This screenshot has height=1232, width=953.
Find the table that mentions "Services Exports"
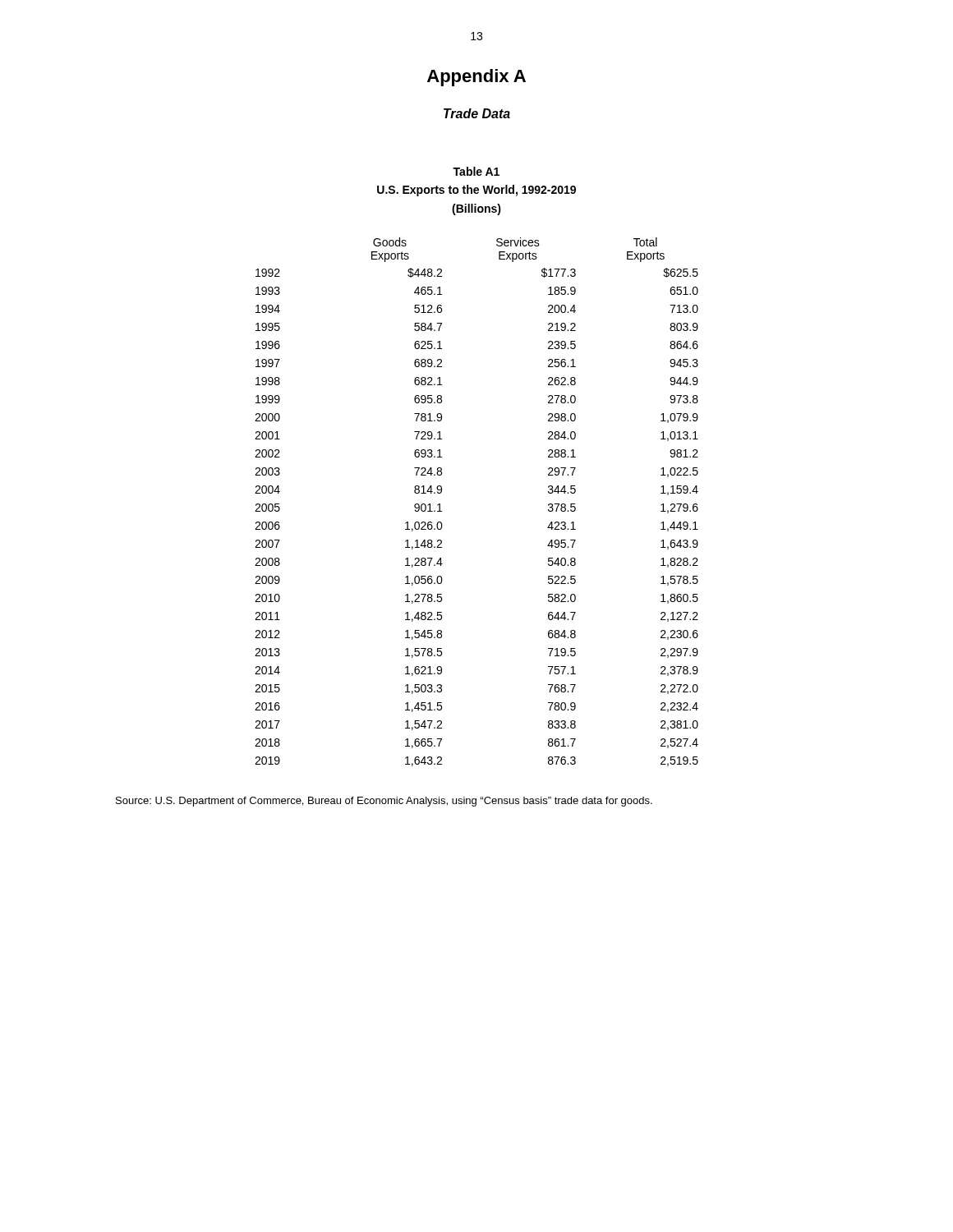point(476,502)
